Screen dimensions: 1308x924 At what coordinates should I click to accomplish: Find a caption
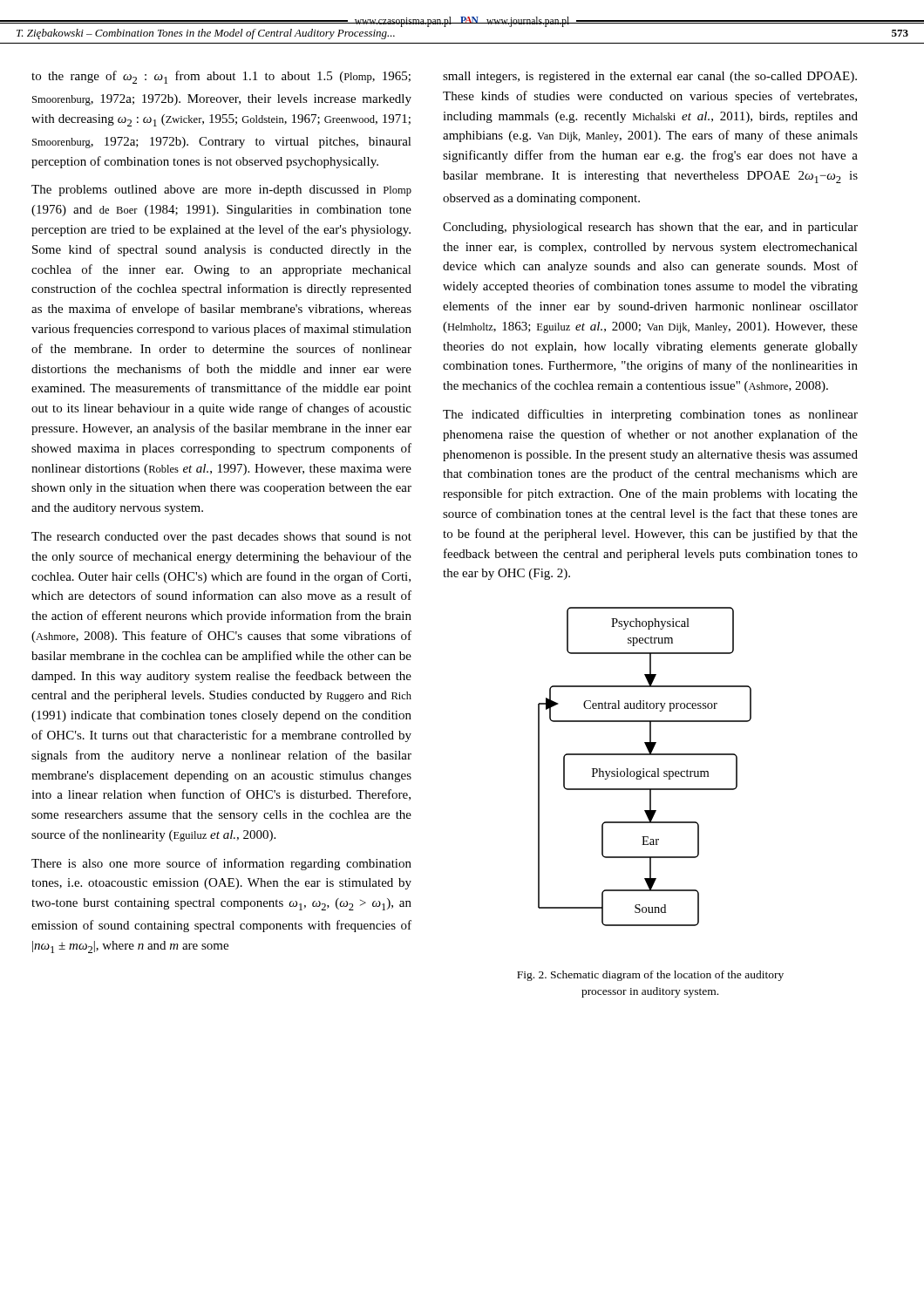point(650,983)
